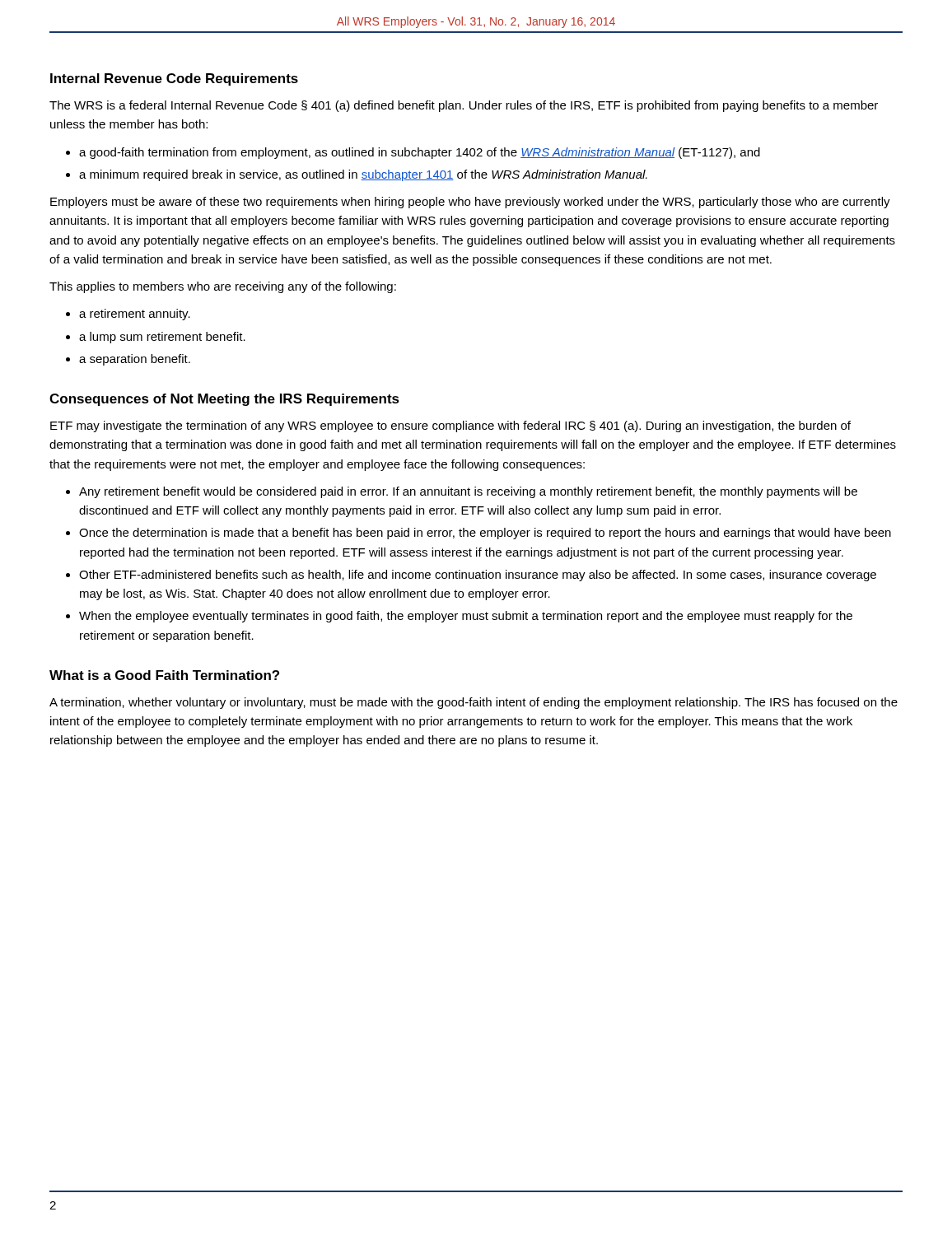Find the section header containing "Consequences of Not Meeting the IRS Requirements"
The width and height of the screenshot is (952, 1235).
(x=224, y=399)
